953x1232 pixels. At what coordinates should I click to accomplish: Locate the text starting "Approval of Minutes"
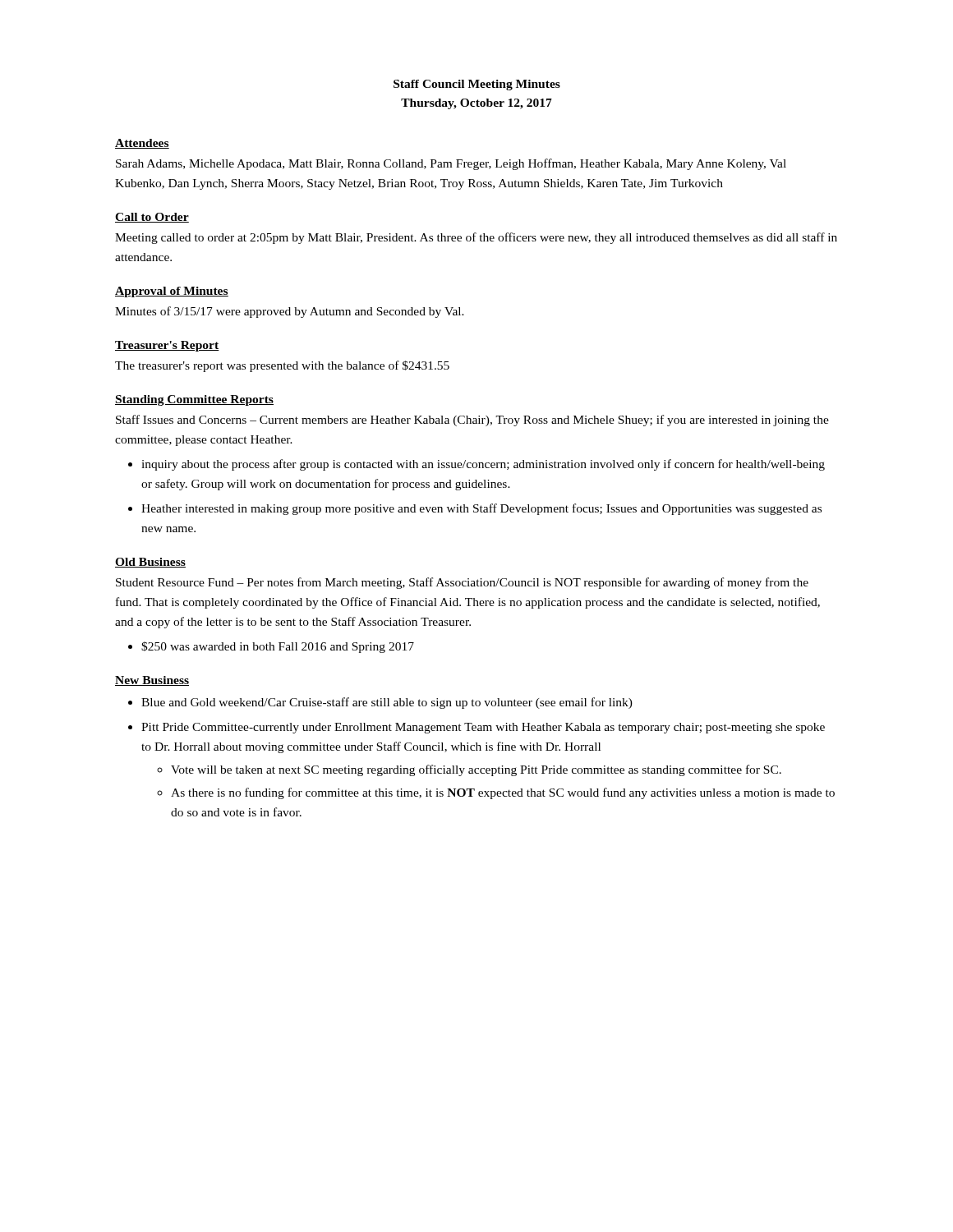click(x=171, y=290)
